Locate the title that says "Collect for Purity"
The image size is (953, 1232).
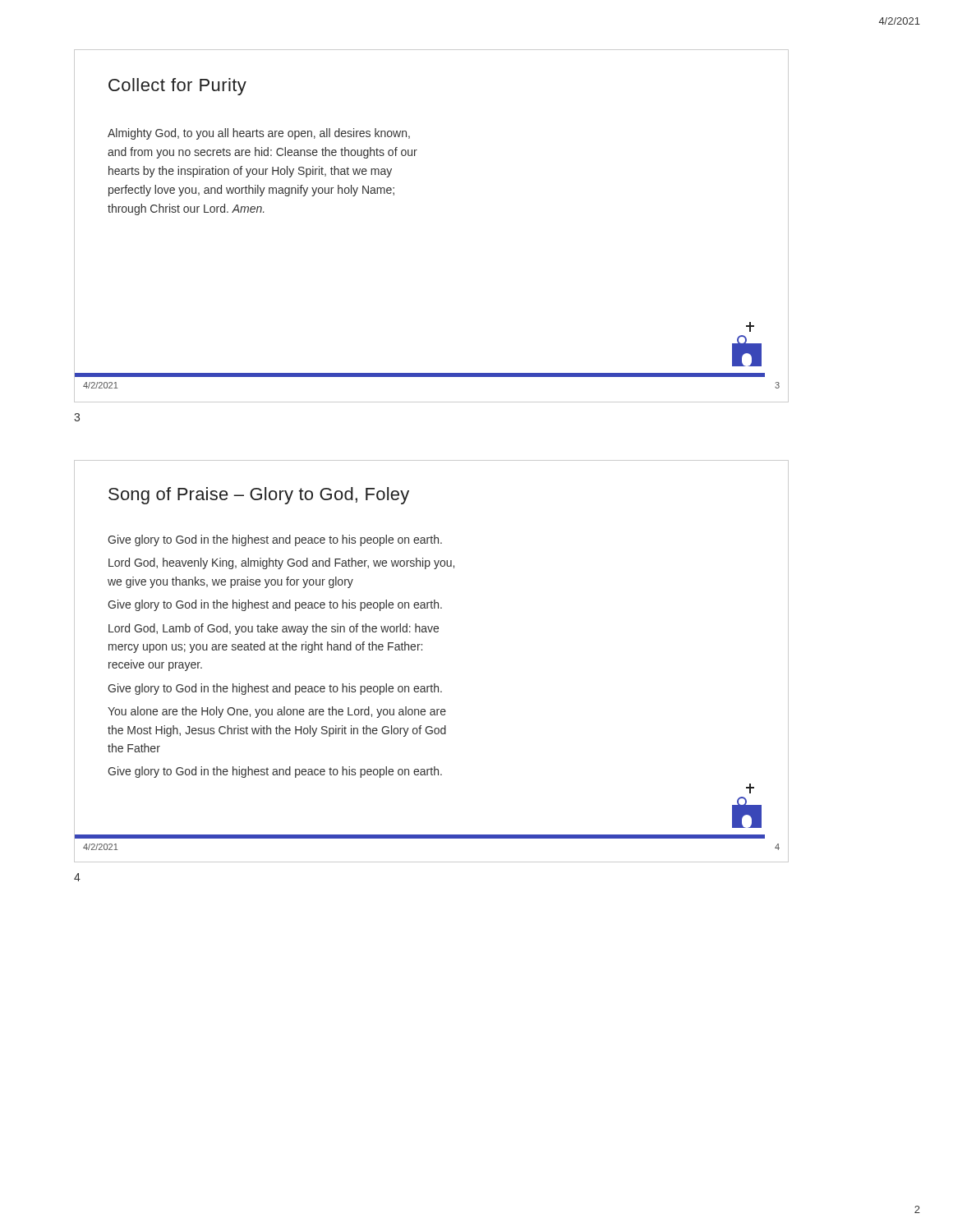click(x=177, y=85)
